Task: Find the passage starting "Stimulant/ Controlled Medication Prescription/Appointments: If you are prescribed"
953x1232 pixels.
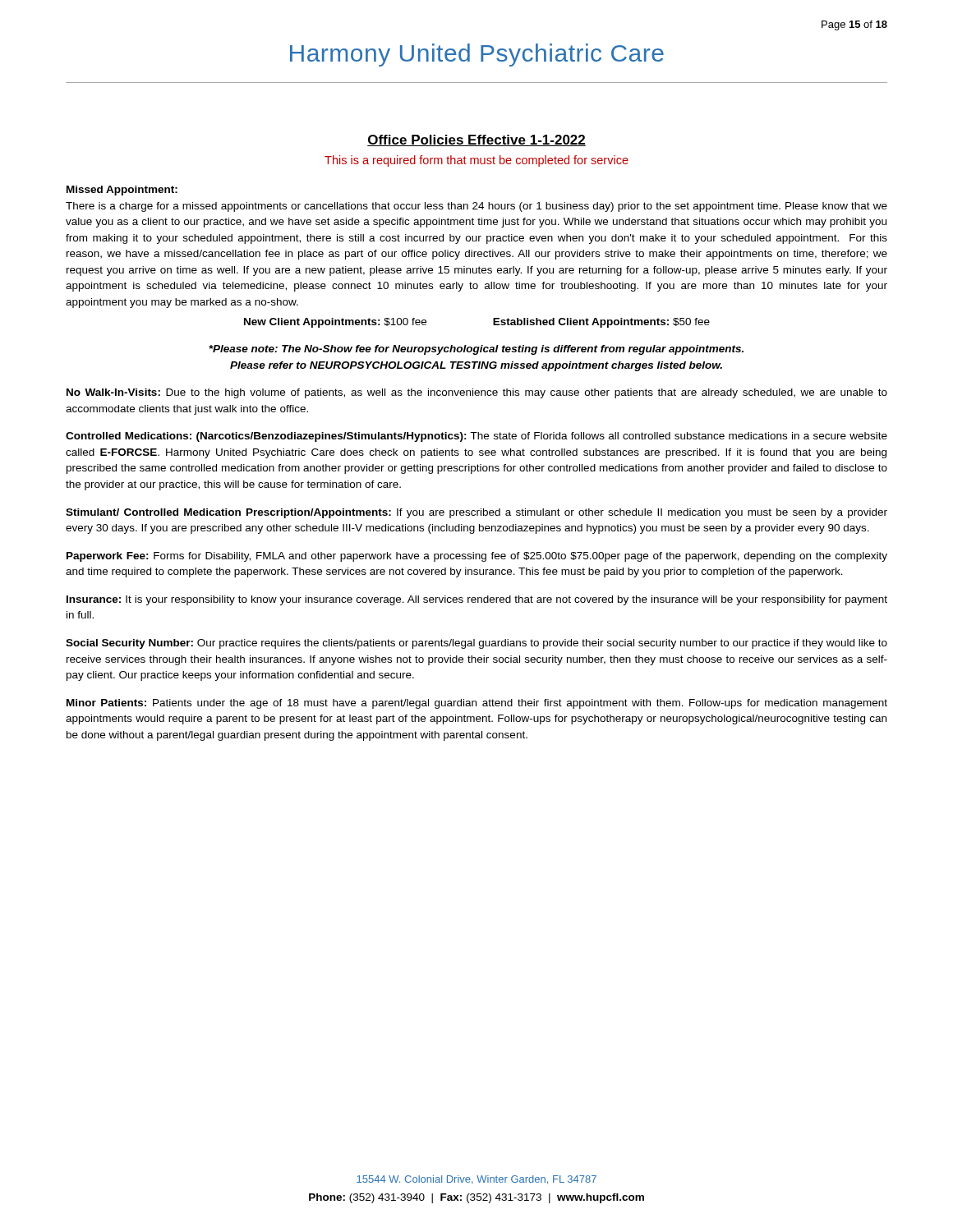Action: point(476,520)
